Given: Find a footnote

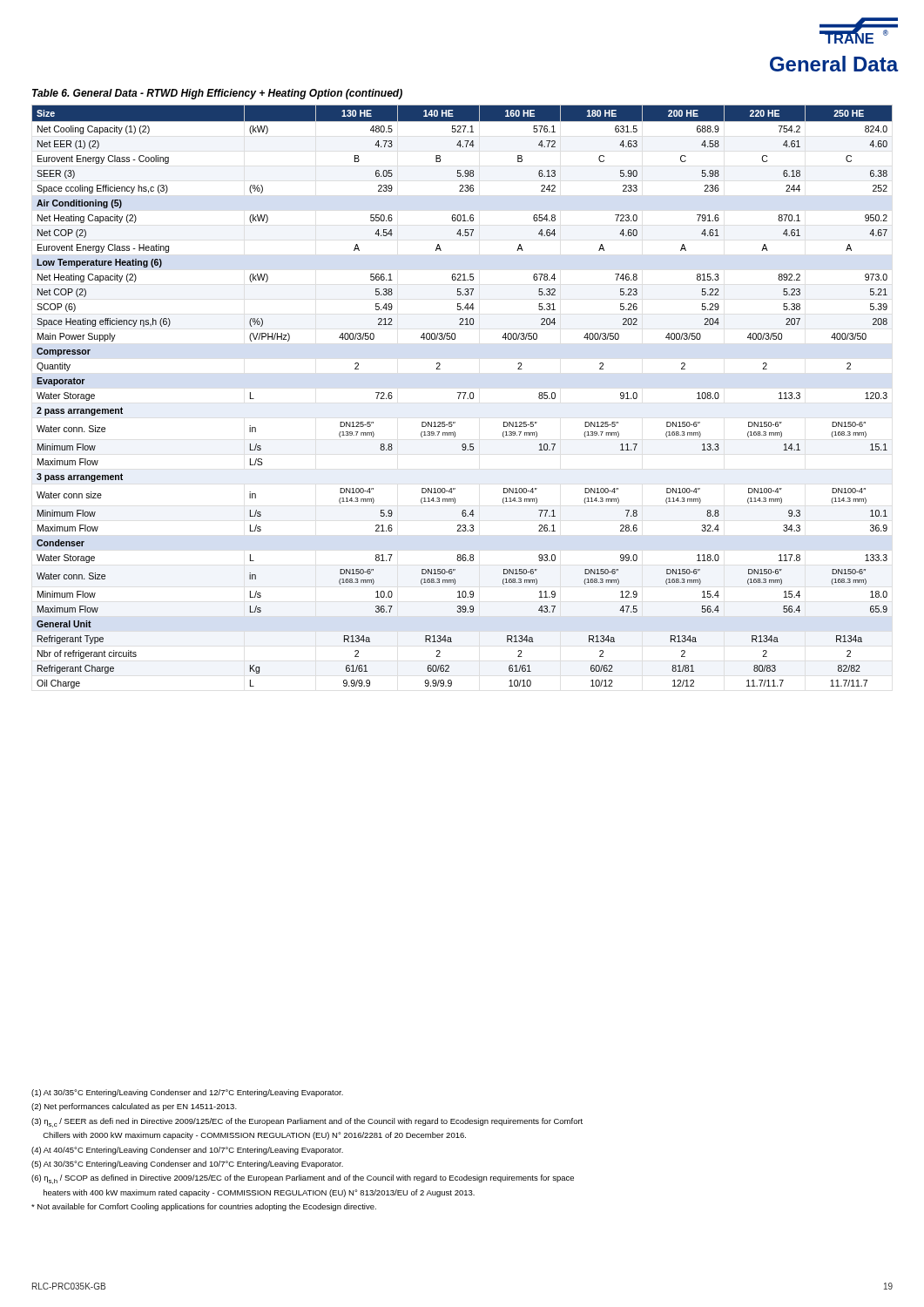Looking at the screenshot, I should point(462,1150).
